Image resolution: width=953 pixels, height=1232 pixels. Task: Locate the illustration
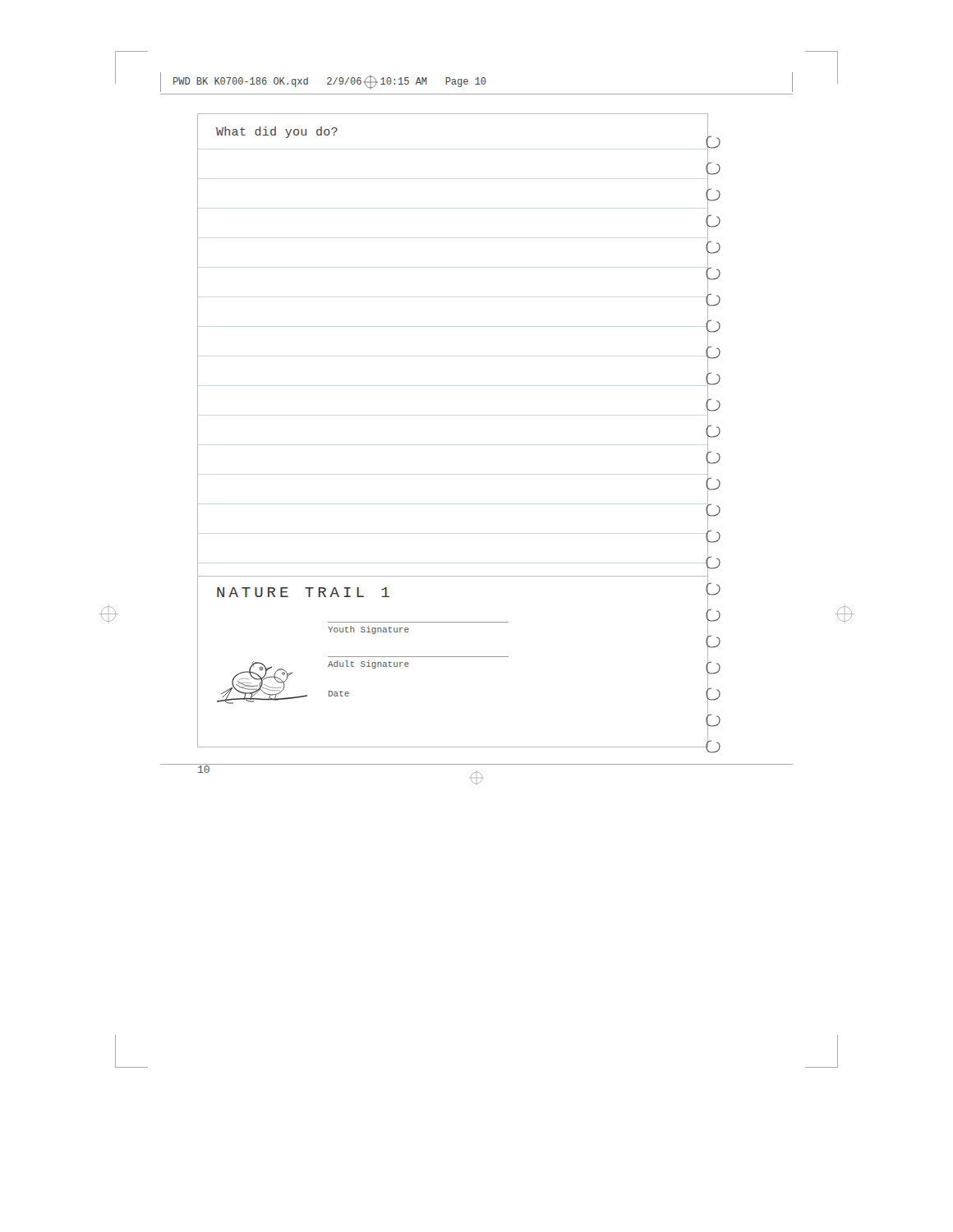point(262,664)
